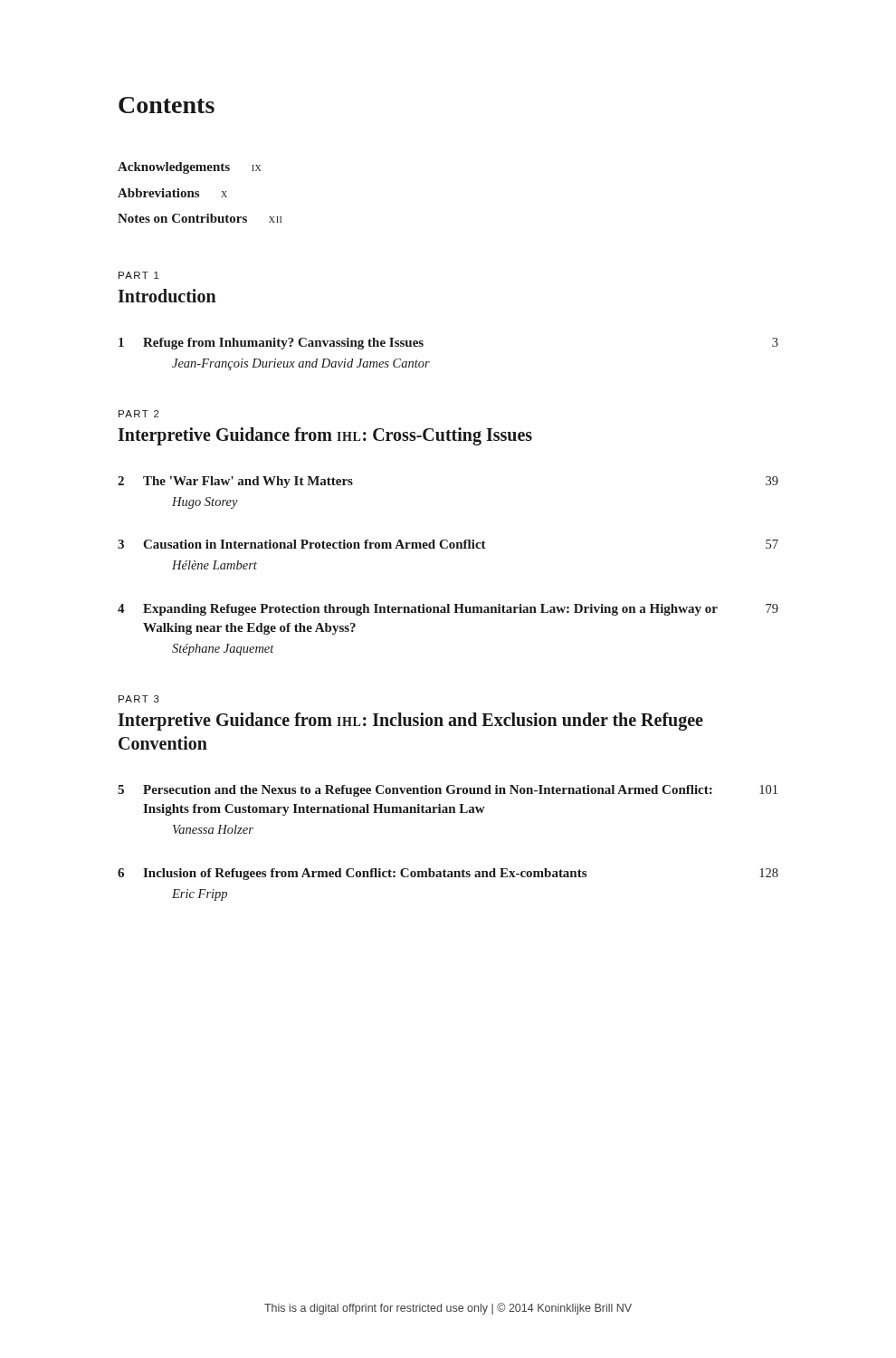This screenshot has height=1358, width=896.
Task: Find the list item containing "5 Persecution and the Nexus to"
Action: [448, 810]
